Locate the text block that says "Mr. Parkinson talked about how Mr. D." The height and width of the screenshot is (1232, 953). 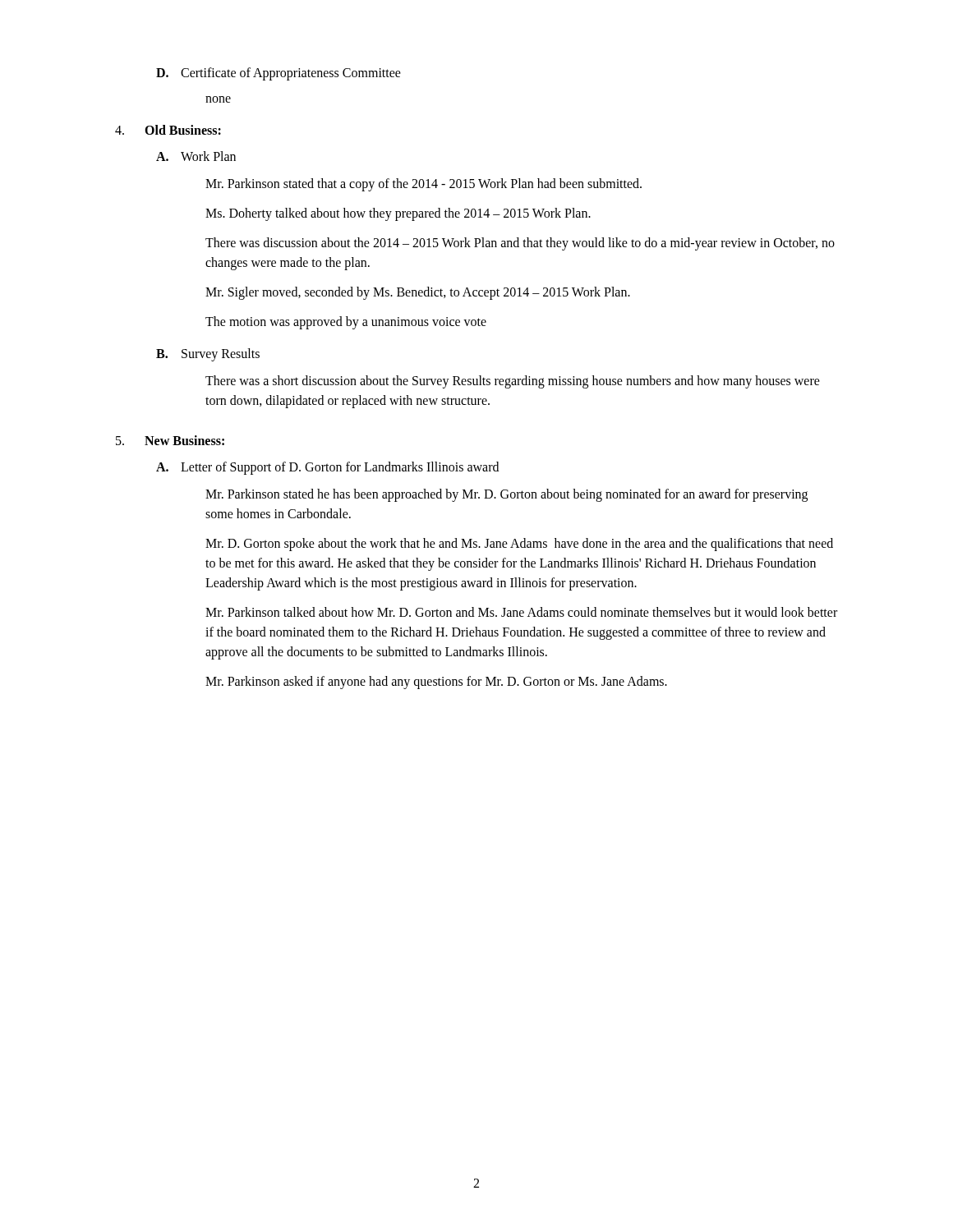coord(521,632)
